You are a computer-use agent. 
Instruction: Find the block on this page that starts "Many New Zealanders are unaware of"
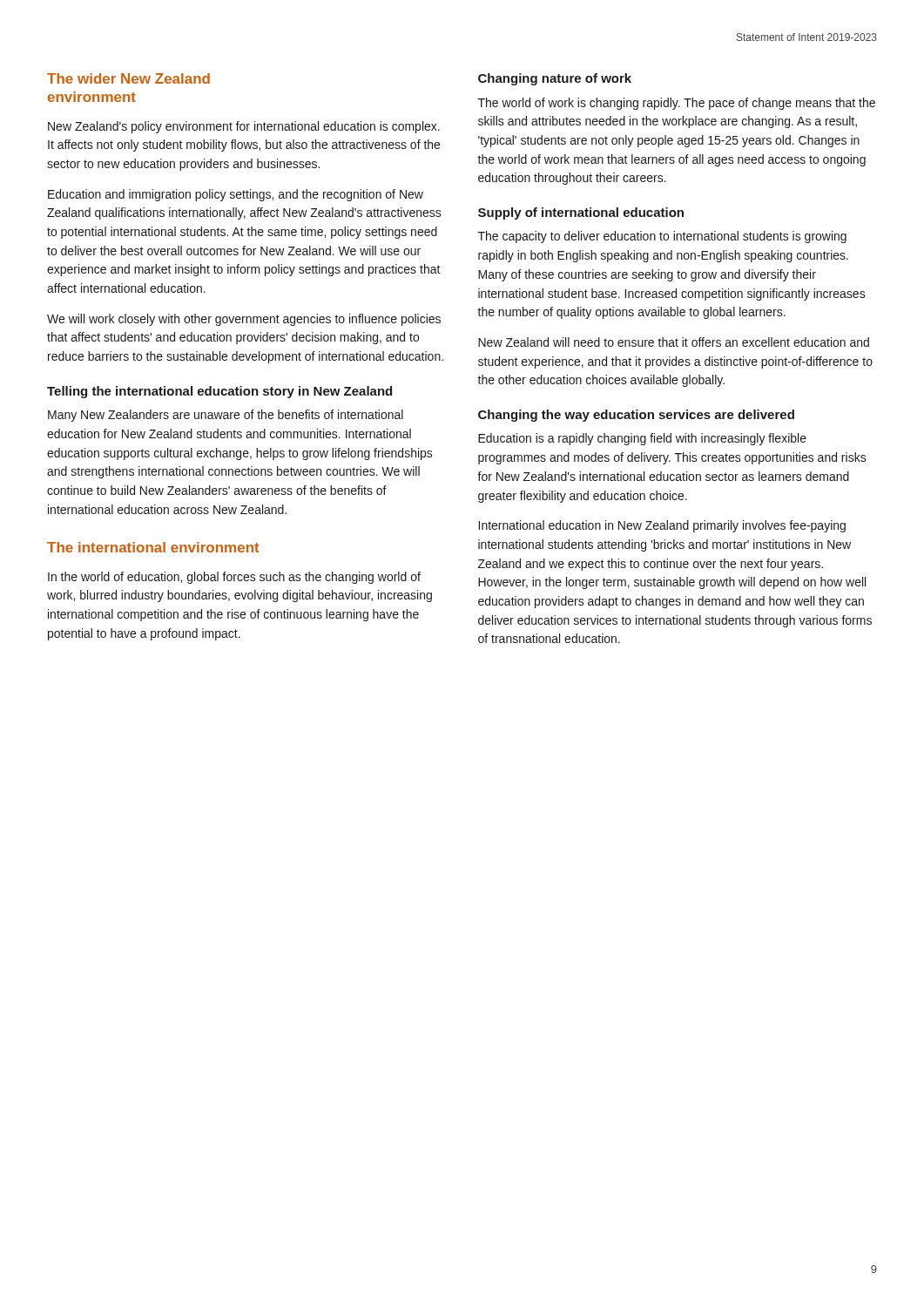240,462
